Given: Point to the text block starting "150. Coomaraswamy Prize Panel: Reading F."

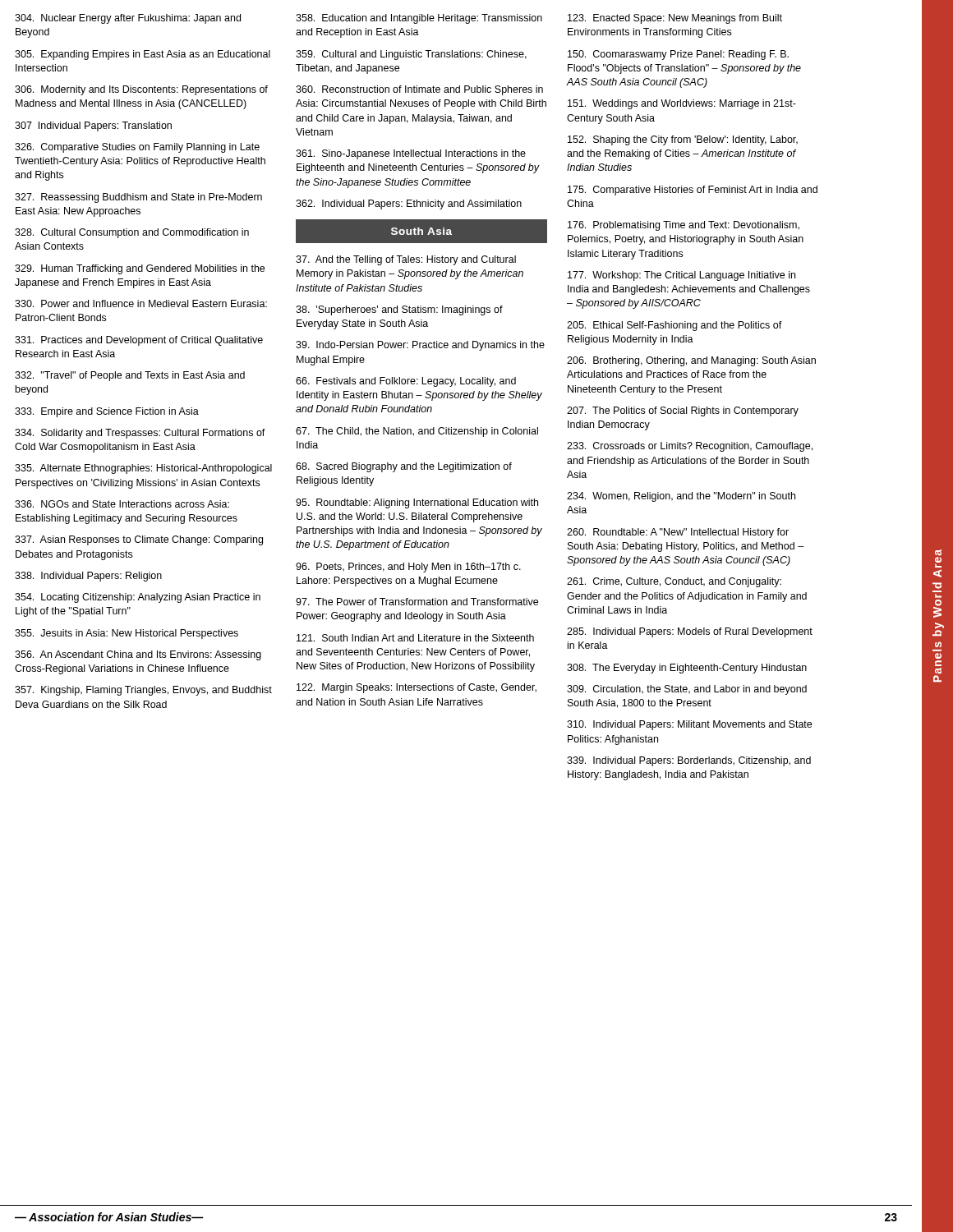Looking at the screenshot, I should tap(684, 68).
